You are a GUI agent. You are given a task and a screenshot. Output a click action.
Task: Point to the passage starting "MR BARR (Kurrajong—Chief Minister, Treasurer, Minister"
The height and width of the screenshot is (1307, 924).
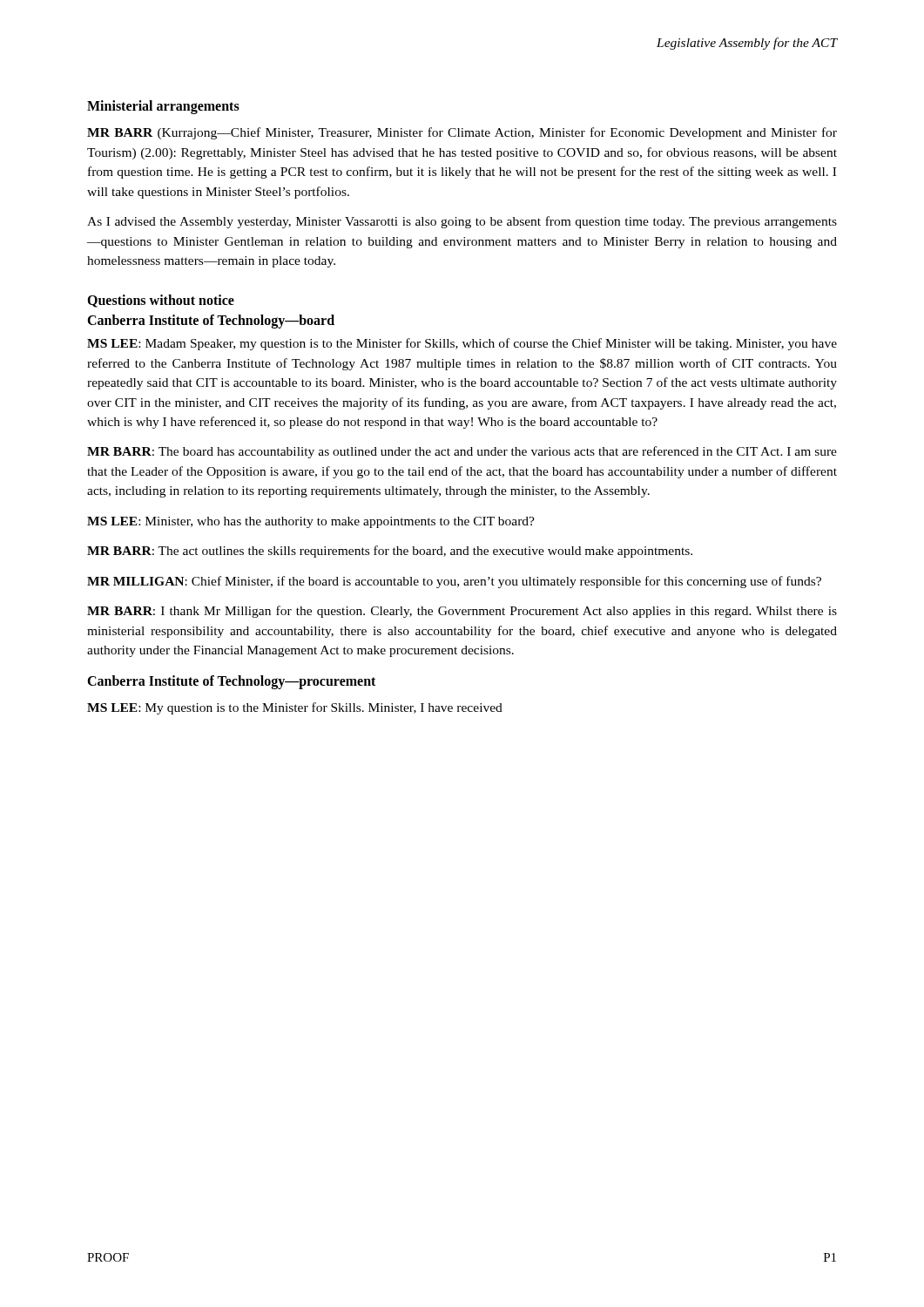pyautogui.click(x=462, y=162)
